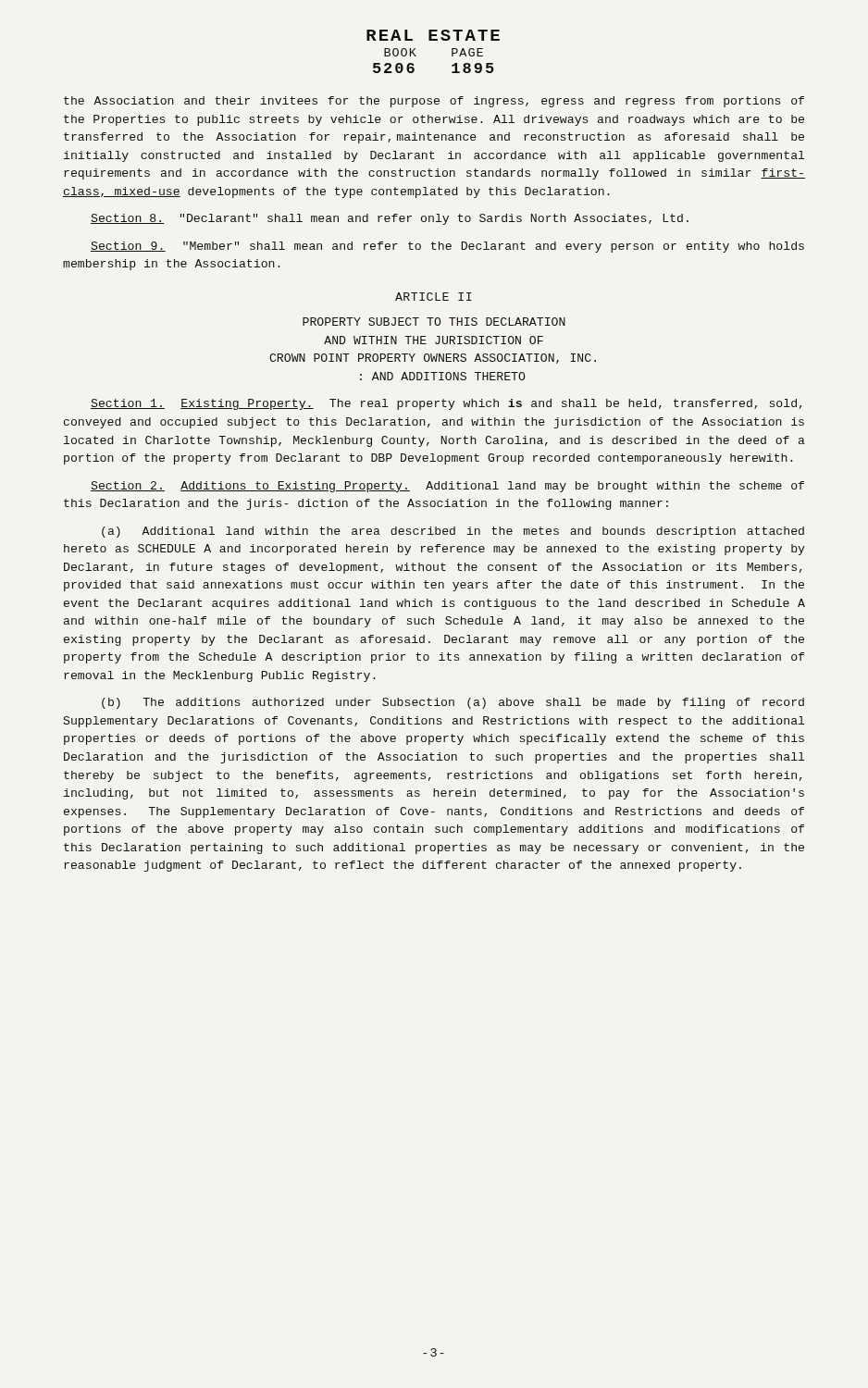
Task: Click the passage that begins "Section 8. "Declarant" shall mean"
Action: (391, 219)
